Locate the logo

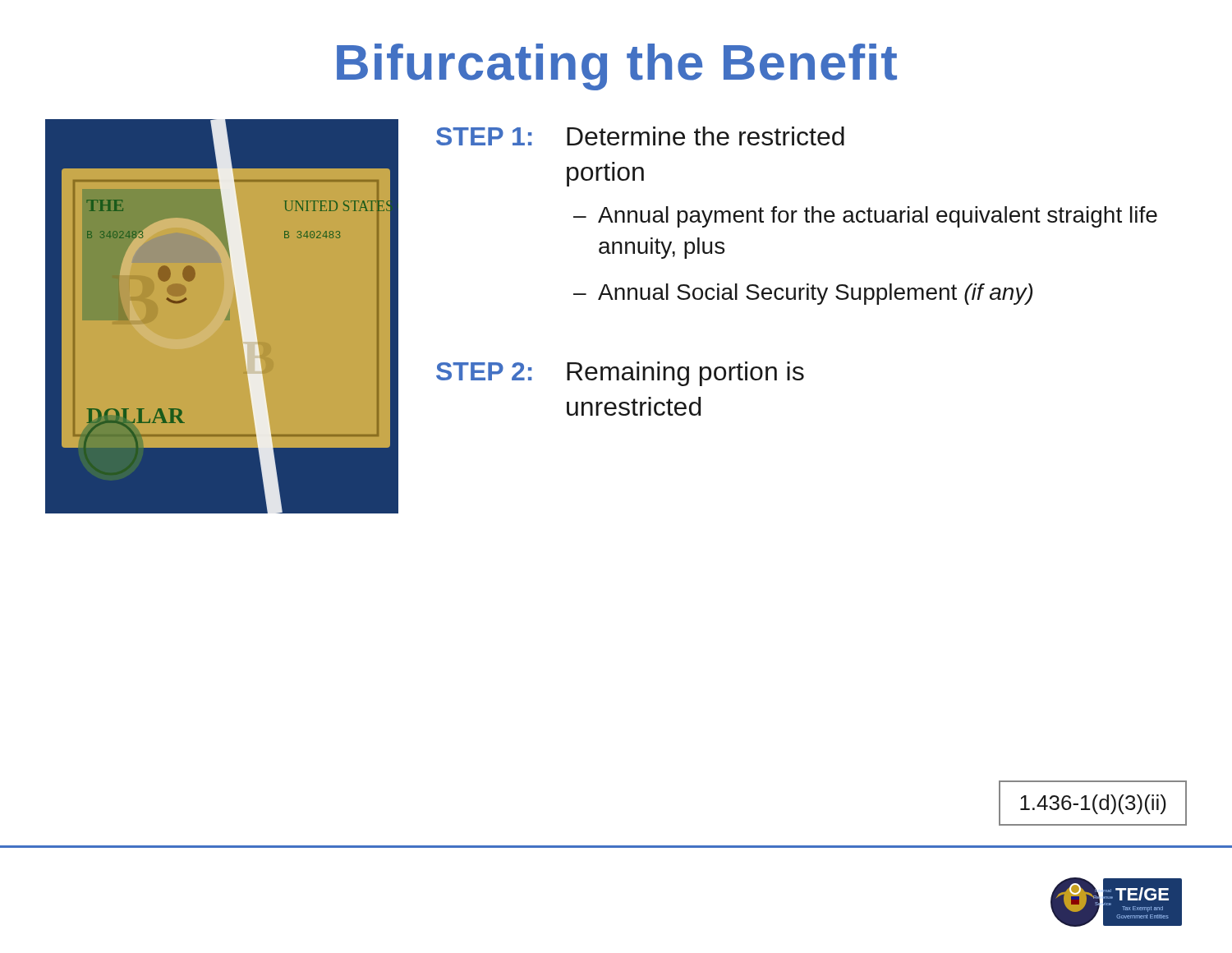coord(1117,902)
